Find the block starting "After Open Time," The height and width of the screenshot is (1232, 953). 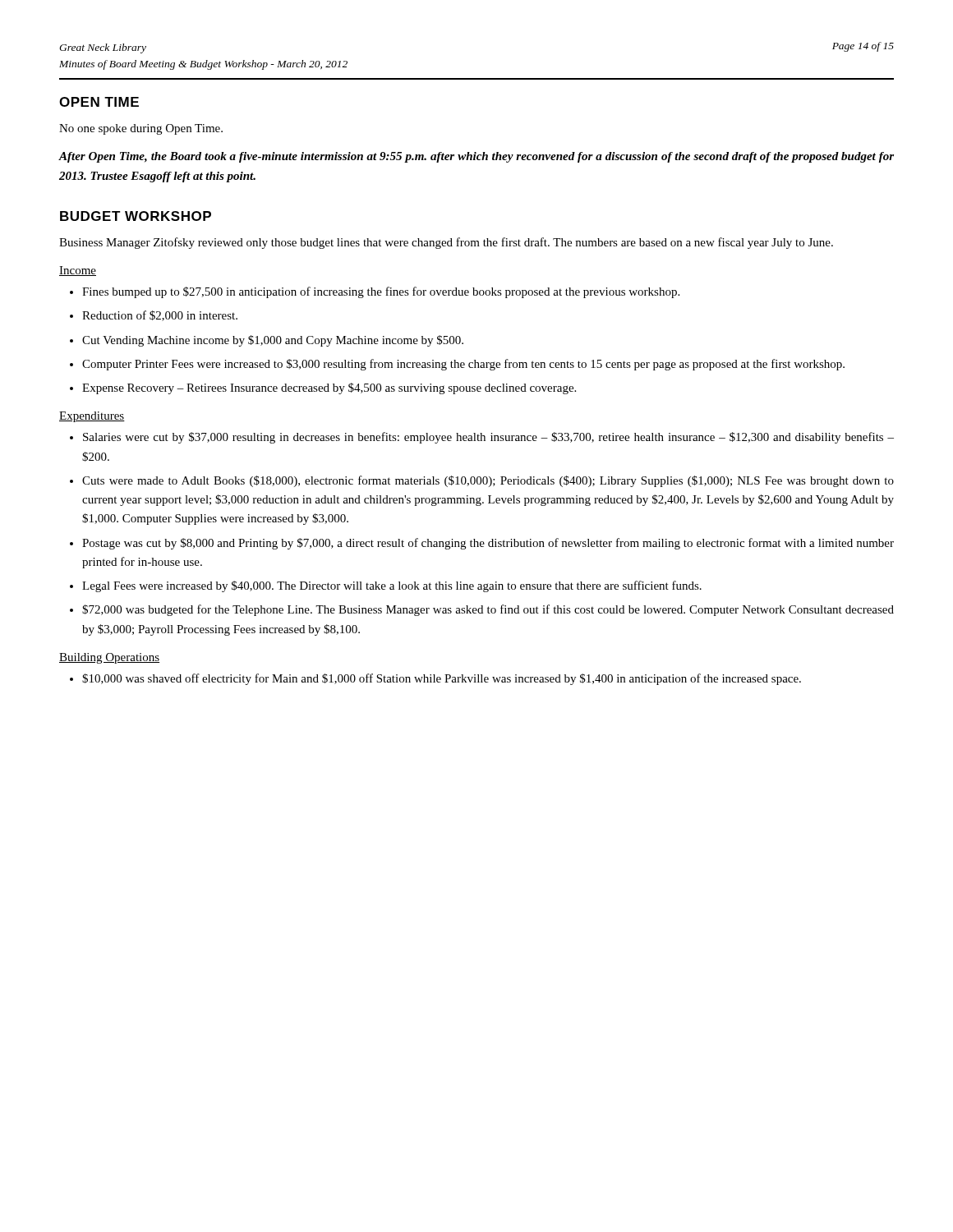tap(476, 166)
